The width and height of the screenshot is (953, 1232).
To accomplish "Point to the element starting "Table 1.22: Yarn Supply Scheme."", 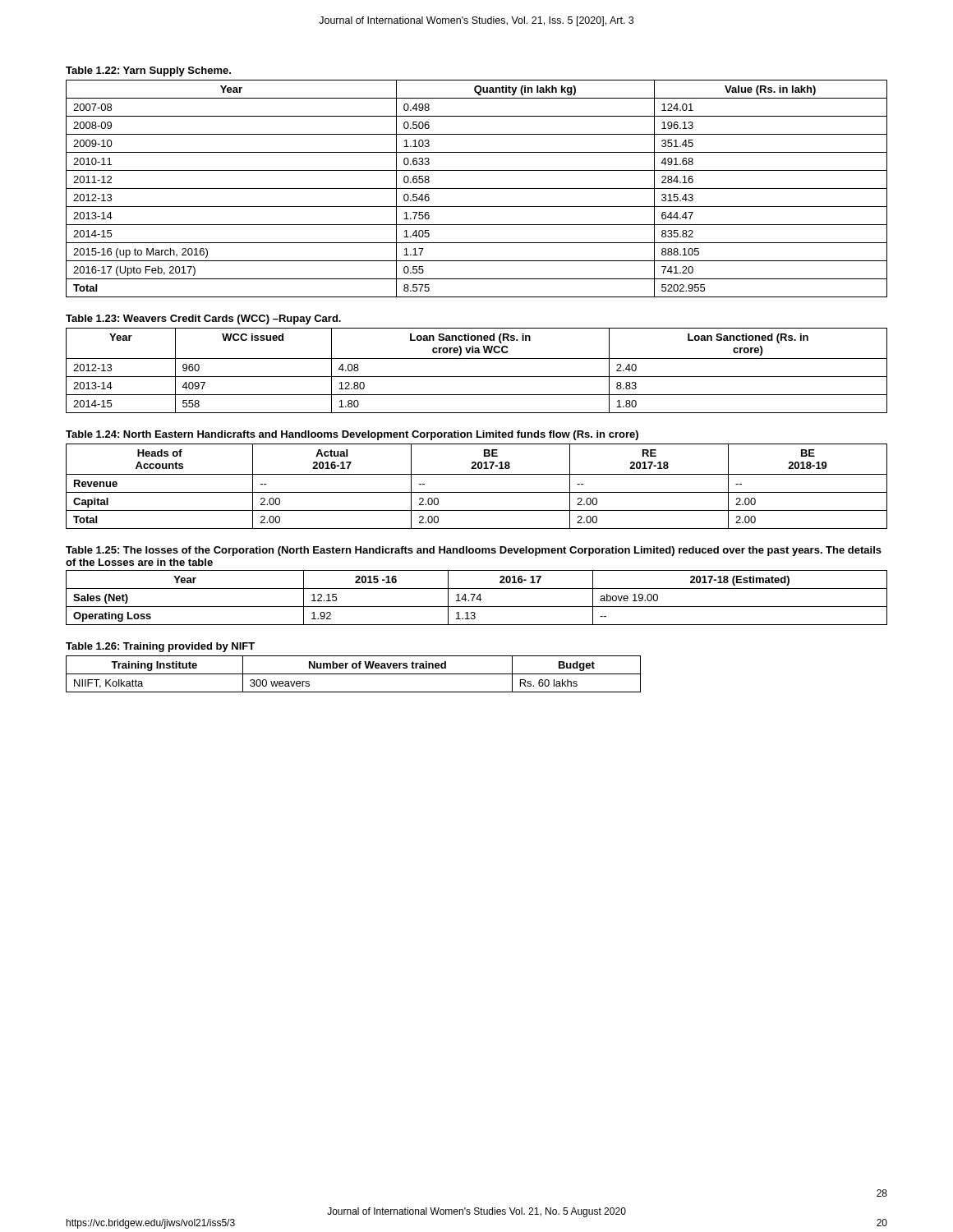I will (149, 70).
